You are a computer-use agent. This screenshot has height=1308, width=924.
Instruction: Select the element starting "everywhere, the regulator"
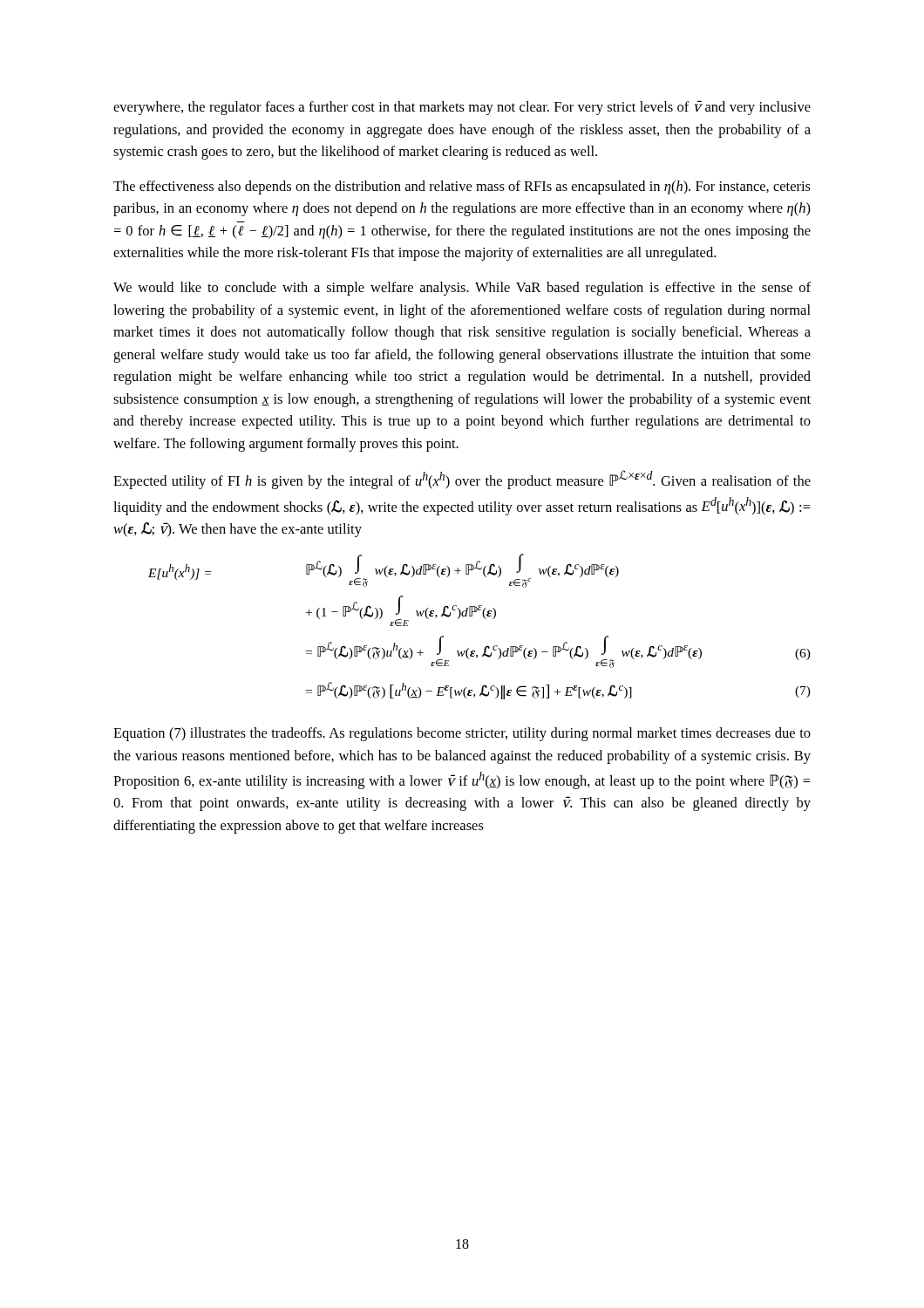pyautogui.click(x=462, y=129)
